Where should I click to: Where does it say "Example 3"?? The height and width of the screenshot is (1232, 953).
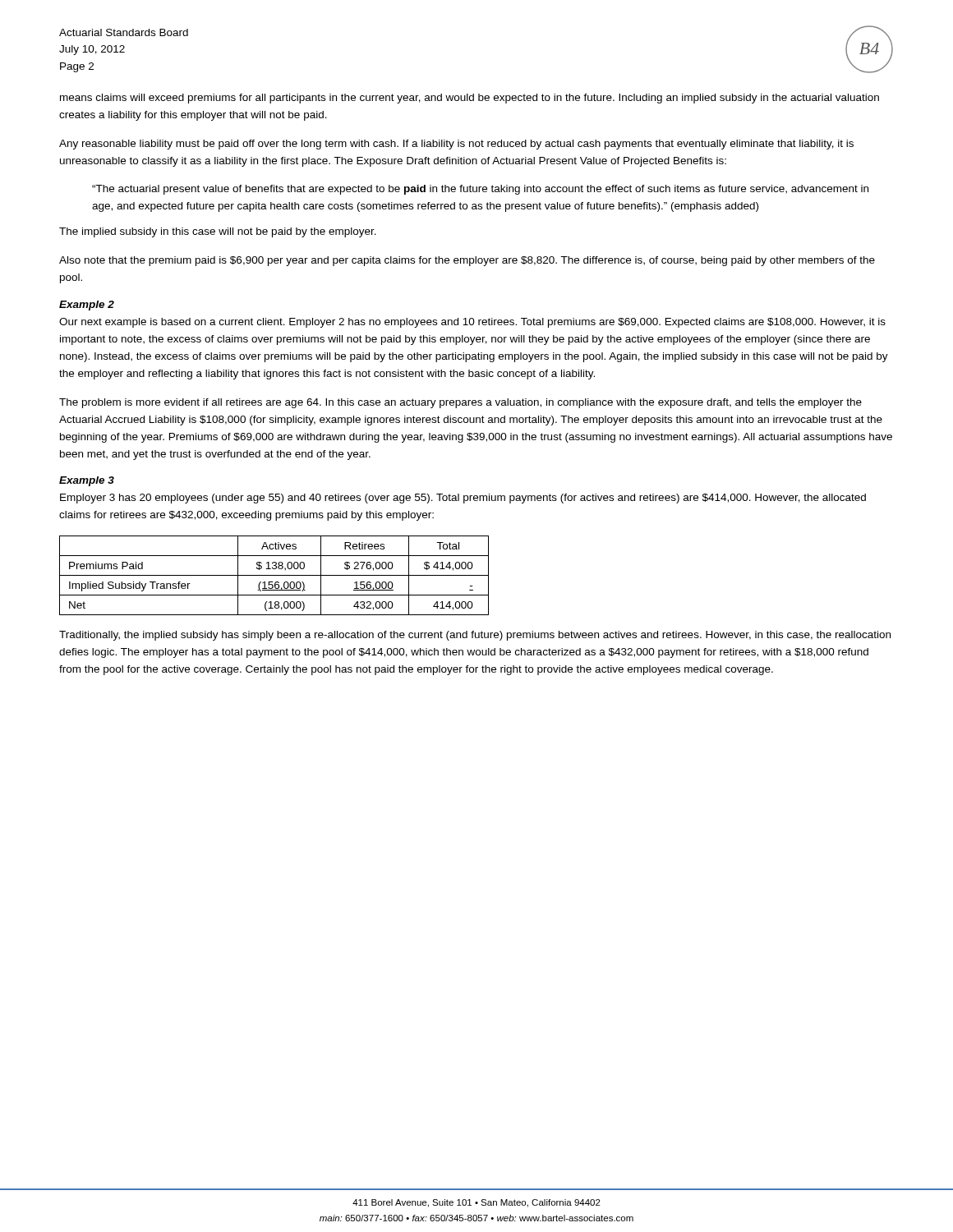(87, 480)
